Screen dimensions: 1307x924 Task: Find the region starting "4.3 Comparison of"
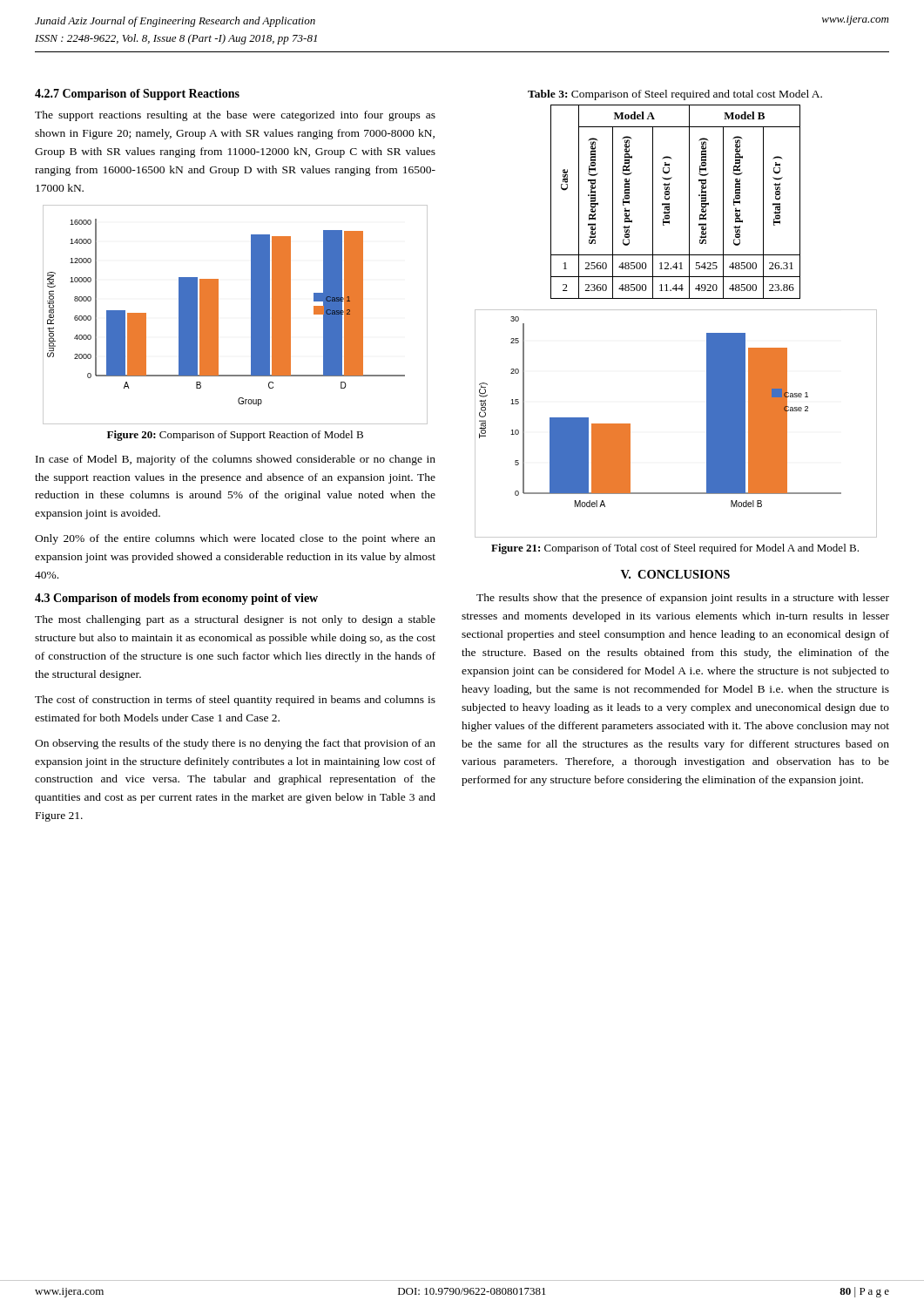tap(176, 598)
